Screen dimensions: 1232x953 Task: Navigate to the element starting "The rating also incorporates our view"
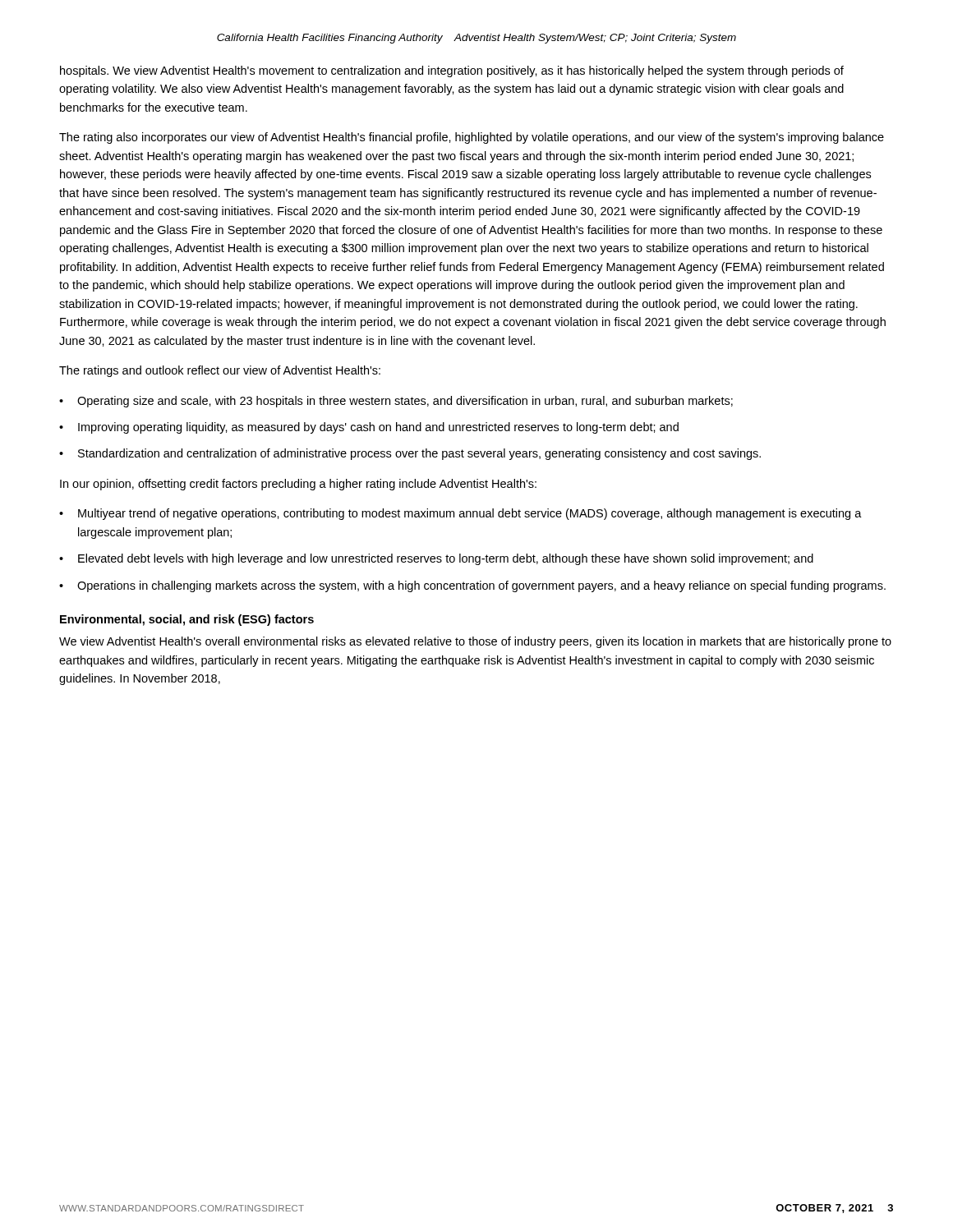[473, 239]
